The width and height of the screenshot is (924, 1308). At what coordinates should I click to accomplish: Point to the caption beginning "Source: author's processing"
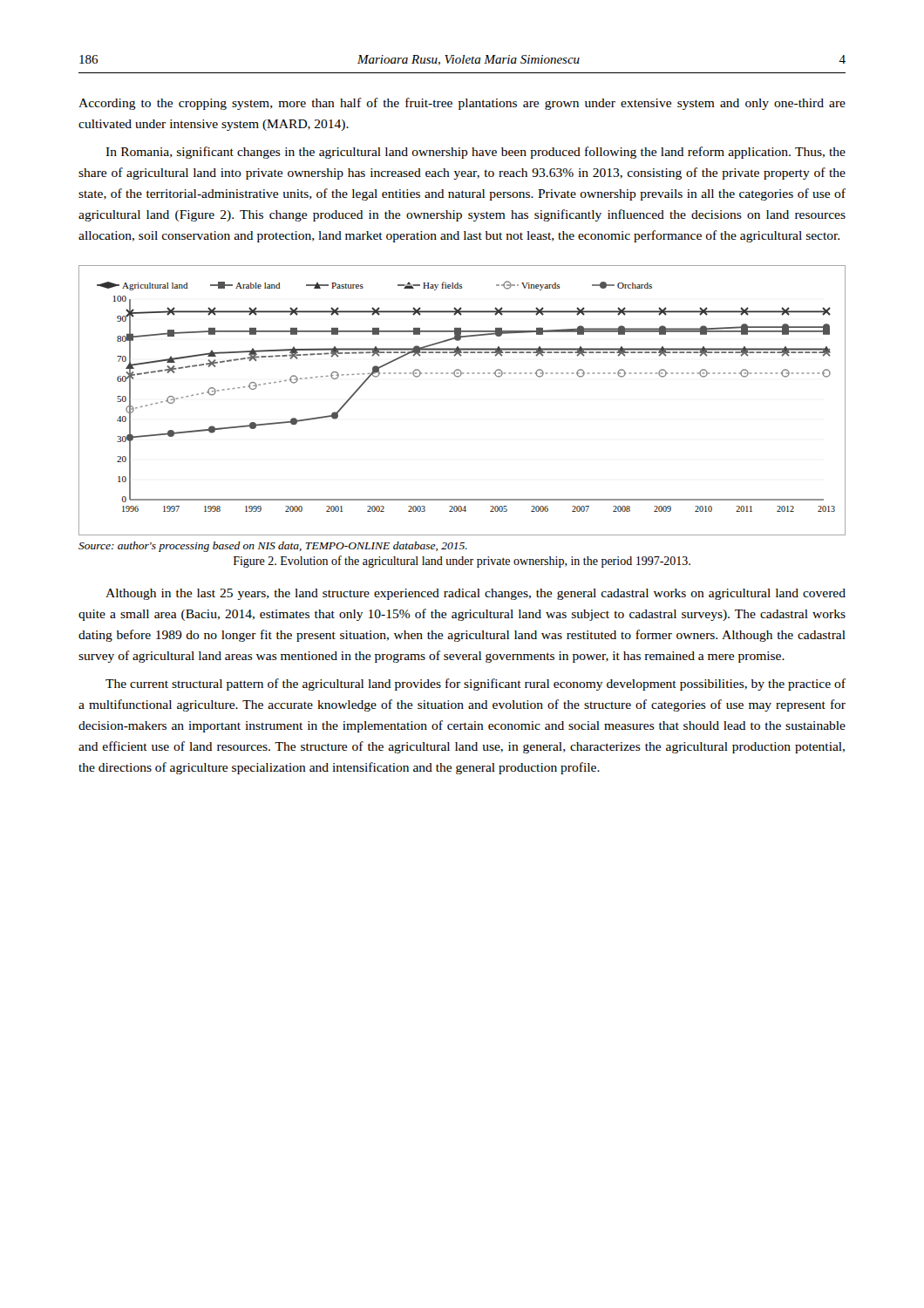click(x=462, y=554)
